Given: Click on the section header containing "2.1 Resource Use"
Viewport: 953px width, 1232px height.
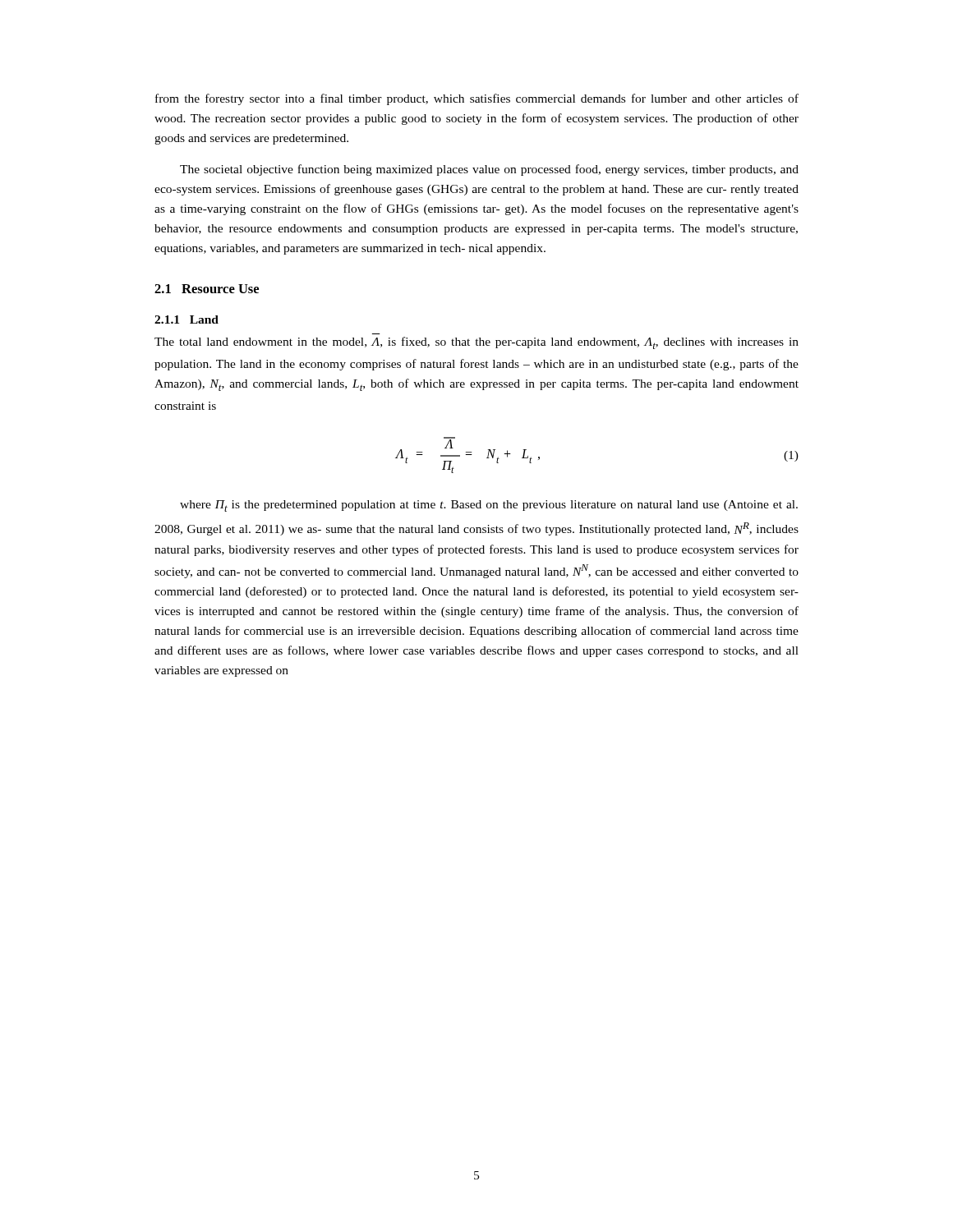Looking at the screenshot, I should click(x=207, y=289).
